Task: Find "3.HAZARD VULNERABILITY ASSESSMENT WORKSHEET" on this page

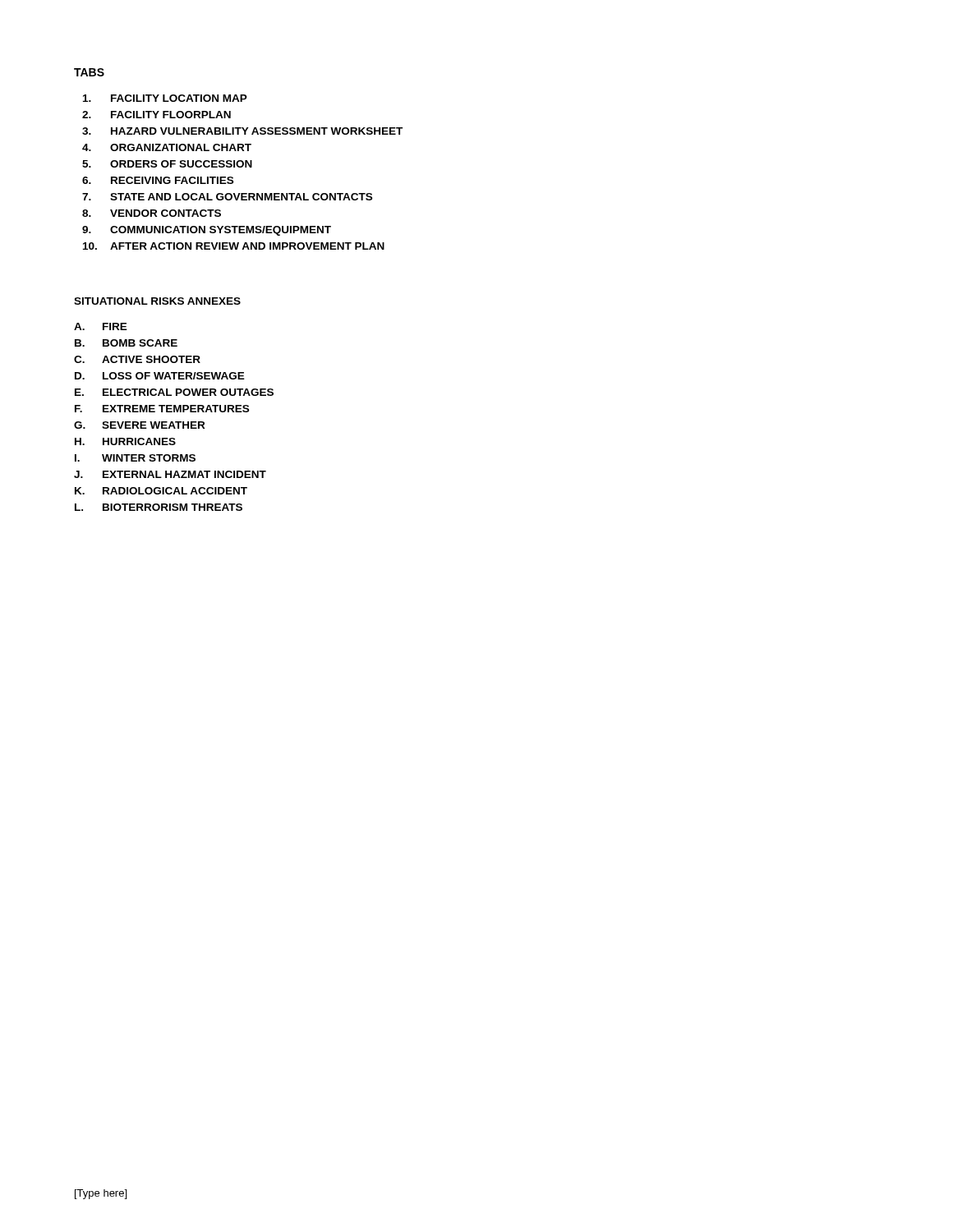Action: click(242, 131)
